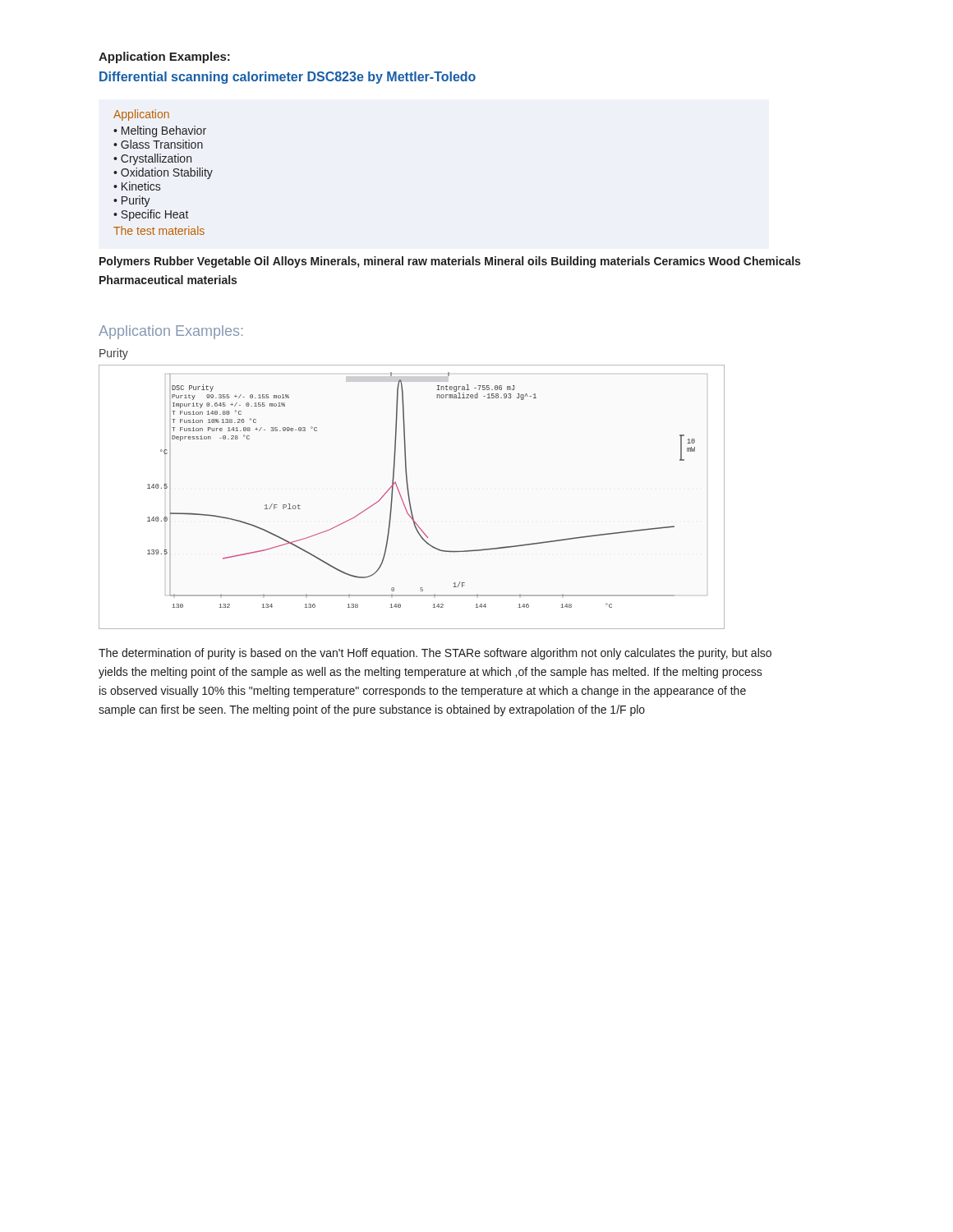
Task: Point to the region starting "The determination of purity is based on the"
Action: point(435,682)
